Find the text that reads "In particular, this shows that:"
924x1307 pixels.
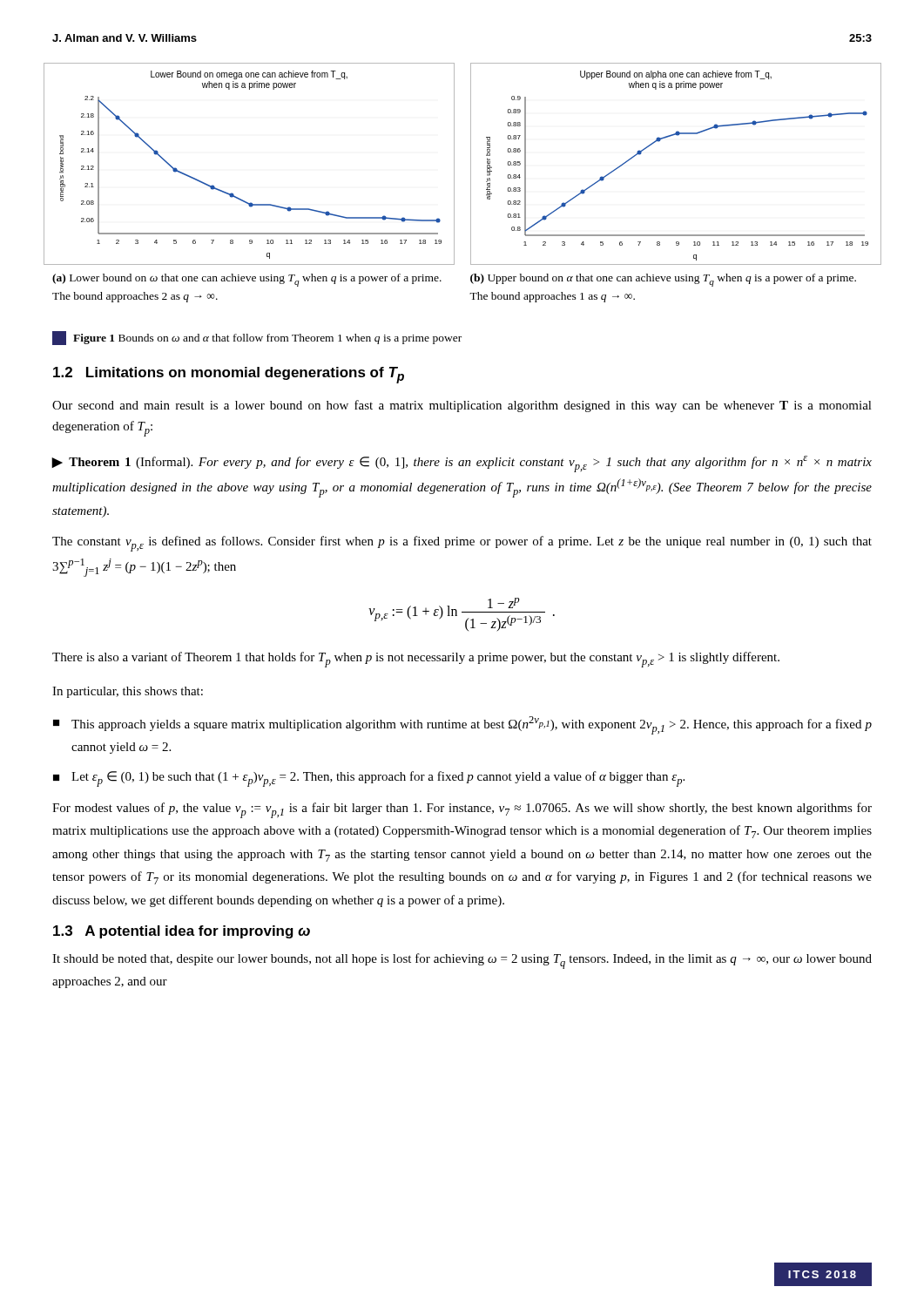tap(128, 692)
